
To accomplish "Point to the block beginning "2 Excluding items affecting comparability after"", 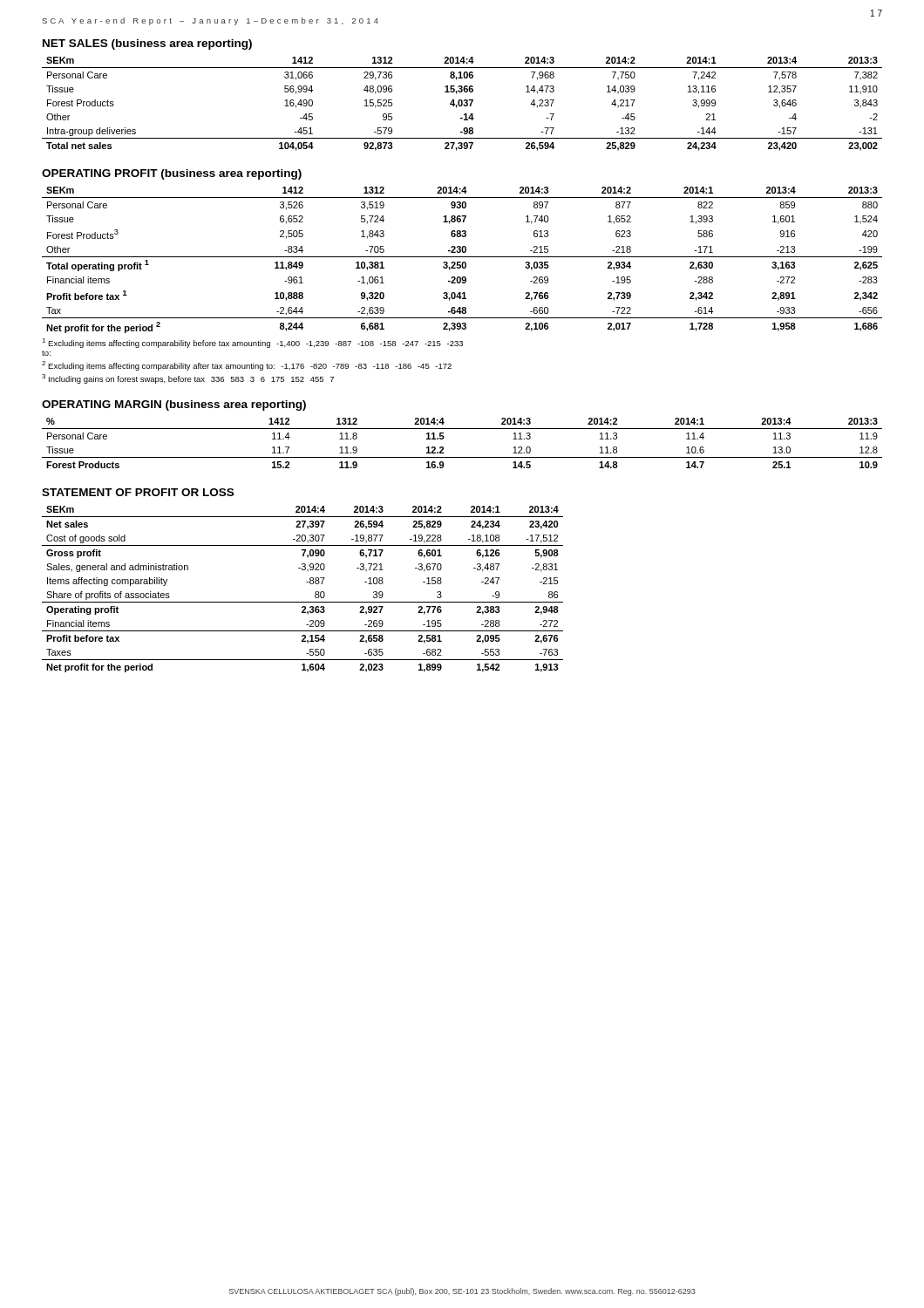I will point(247,365).
